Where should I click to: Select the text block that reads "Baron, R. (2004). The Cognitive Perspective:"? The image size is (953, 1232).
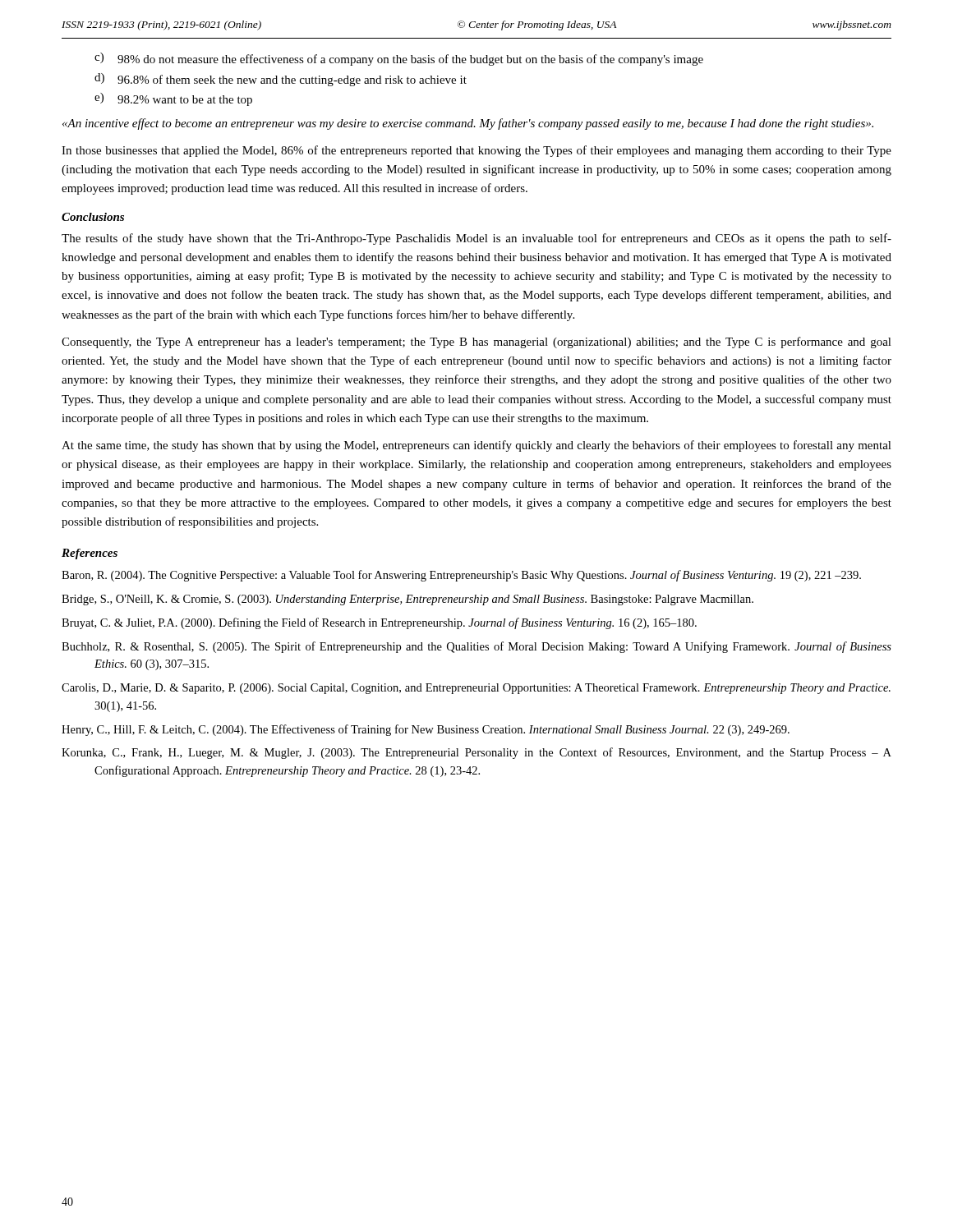462,575
